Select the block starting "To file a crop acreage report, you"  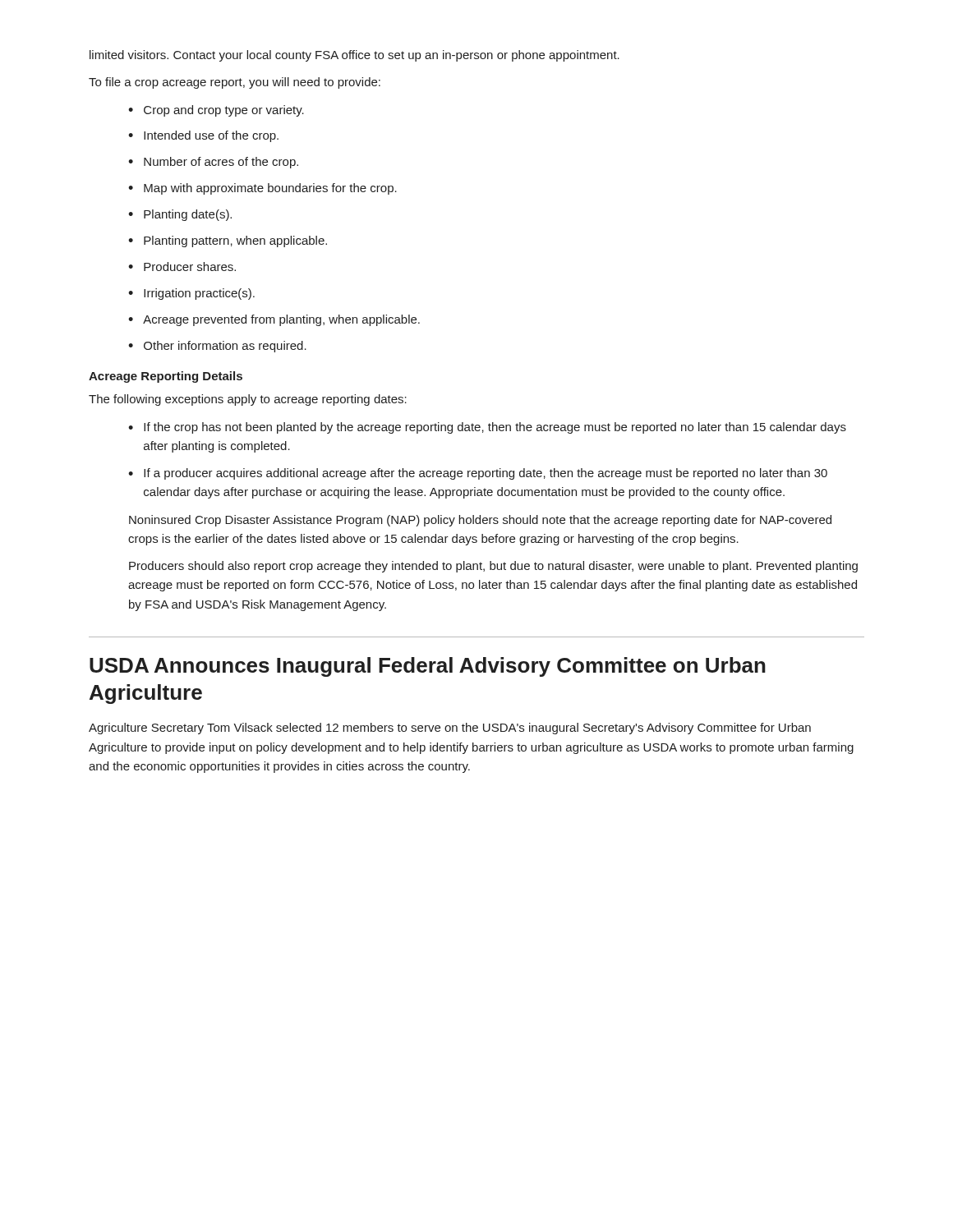pos(235,82)
